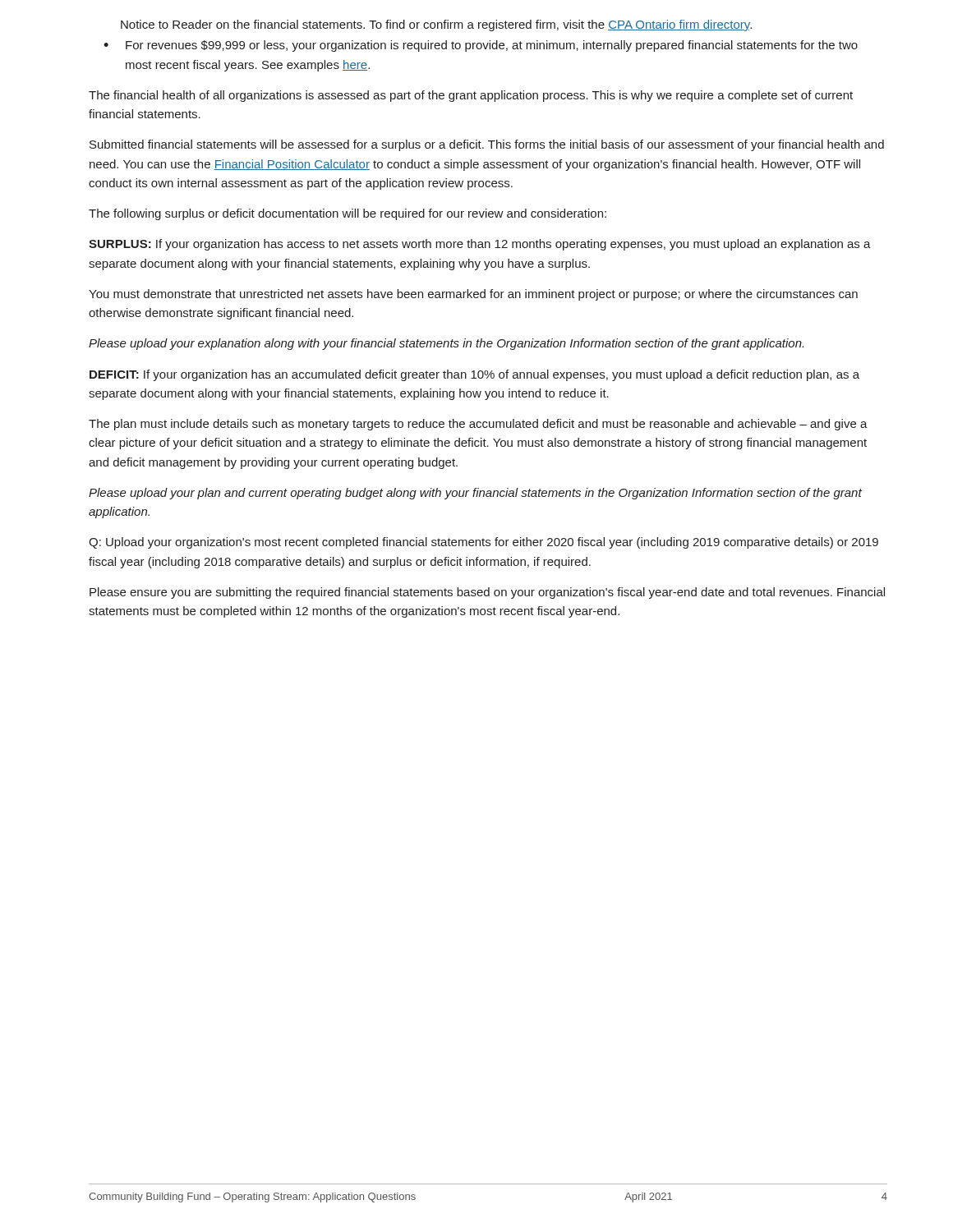Navigate to the text block starting "The following surplus or deficit documentation"

tap(348, 213)
